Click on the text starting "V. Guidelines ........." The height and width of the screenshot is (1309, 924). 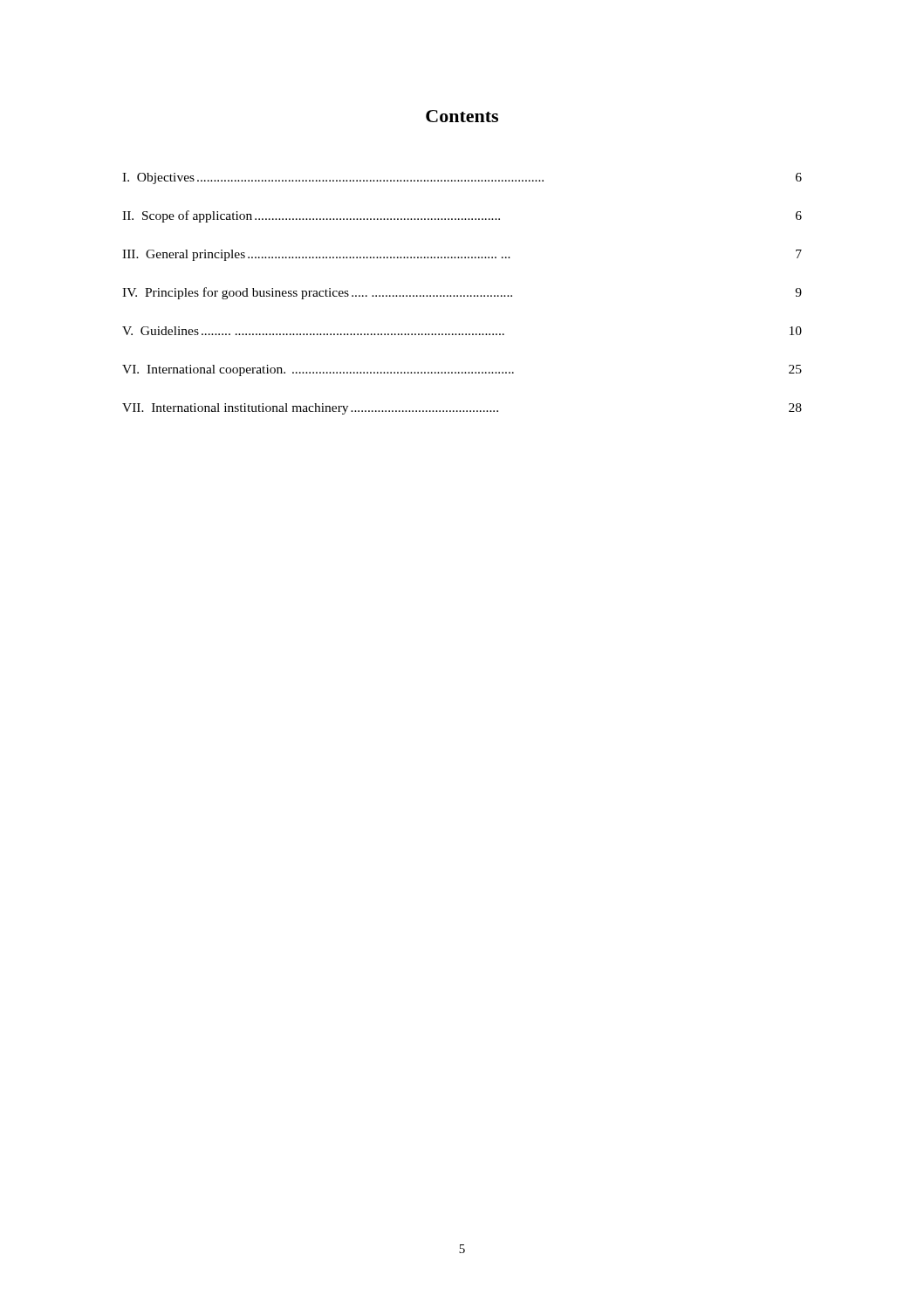tap(462, 331)
